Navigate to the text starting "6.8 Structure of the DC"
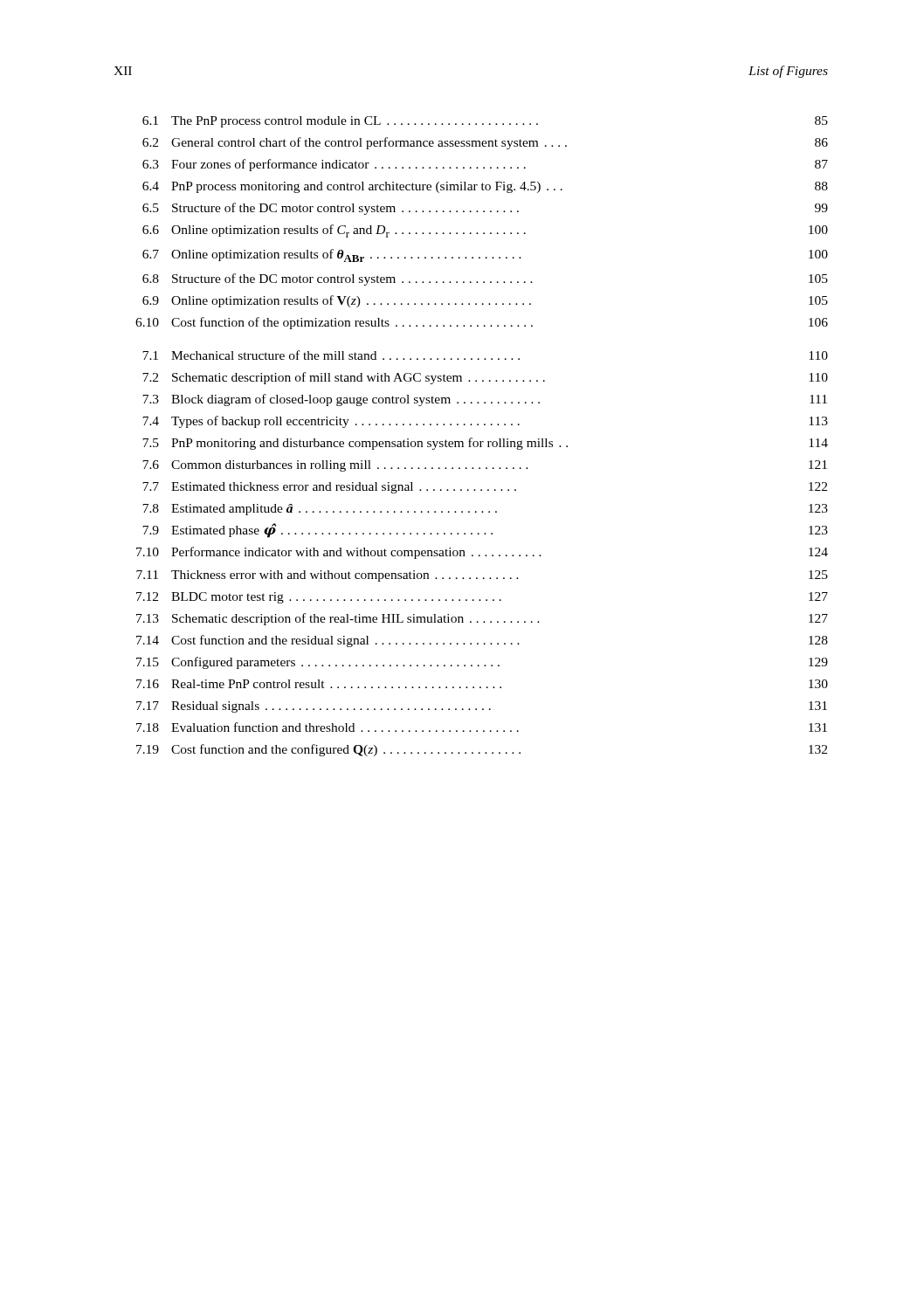The height and width of the screenshot is (1310, 924). coord(471,279)
